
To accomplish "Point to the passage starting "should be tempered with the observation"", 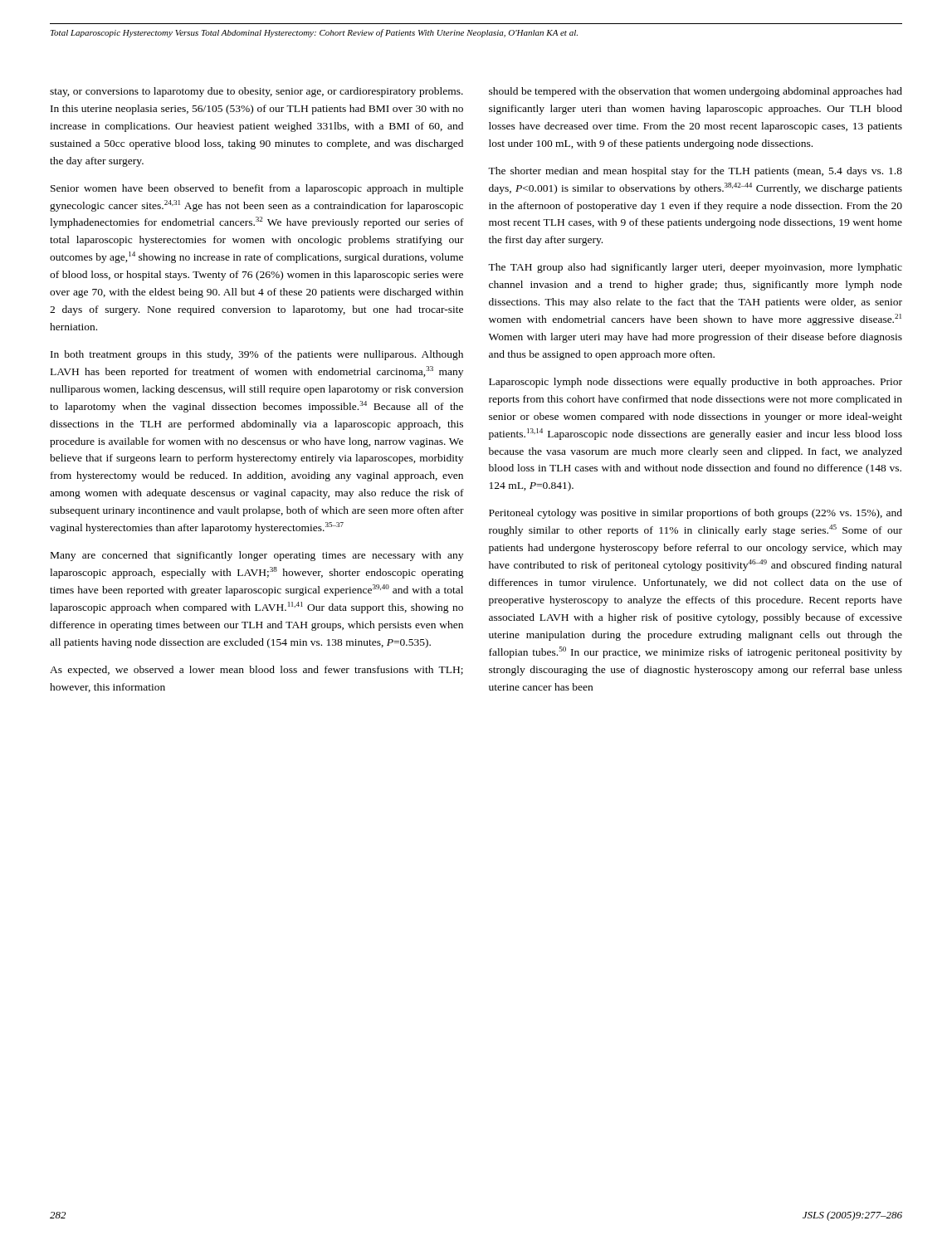I will click(695, 117).
